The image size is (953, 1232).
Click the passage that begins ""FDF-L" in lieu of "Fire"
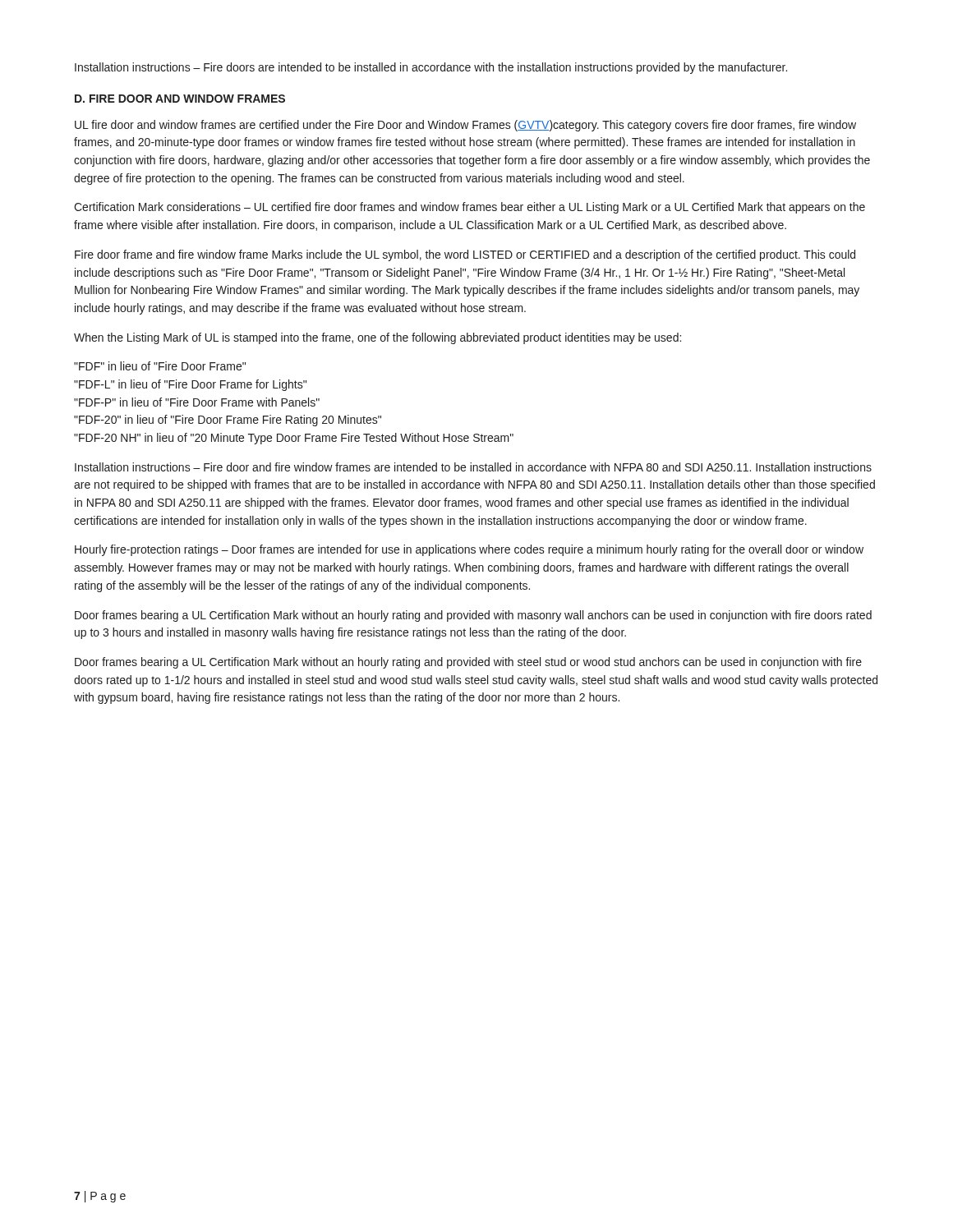click(190, 384)
